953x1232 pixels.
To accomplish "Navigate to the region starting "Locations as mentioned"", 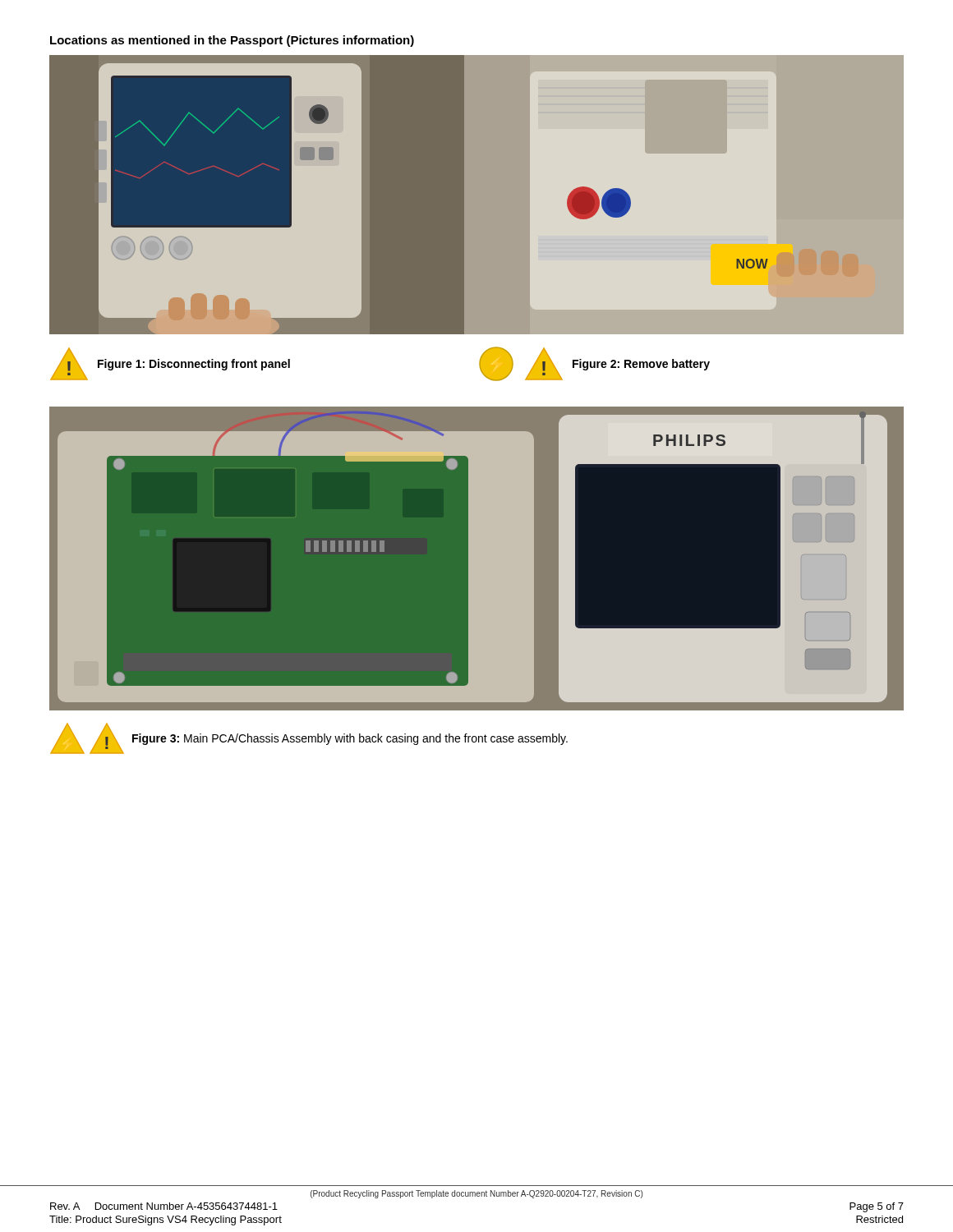I will pyautogui.click(x=232, y=40).
